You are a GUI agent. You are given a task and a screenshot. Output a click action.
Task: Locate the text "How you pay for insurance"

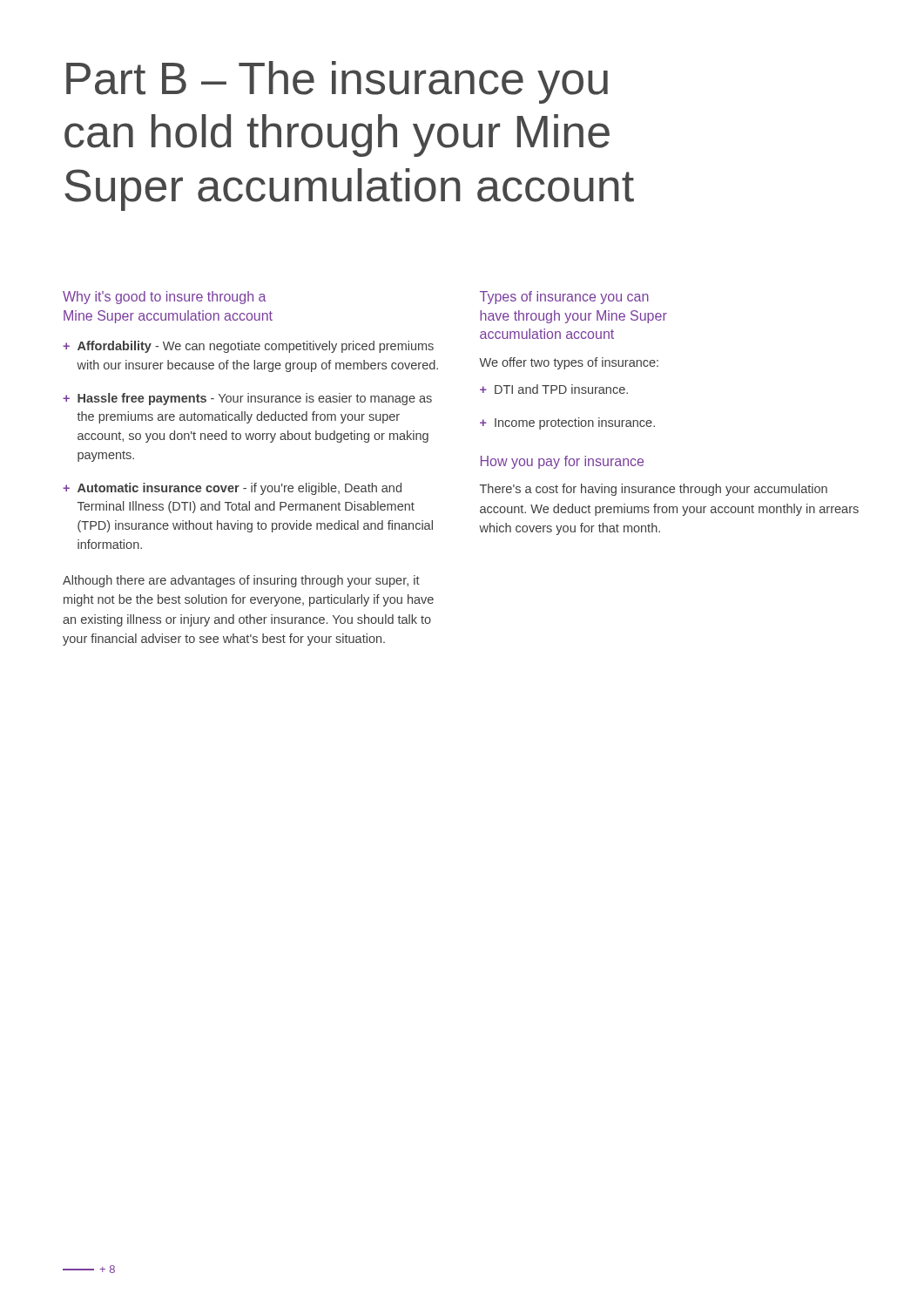pos(562,461)
